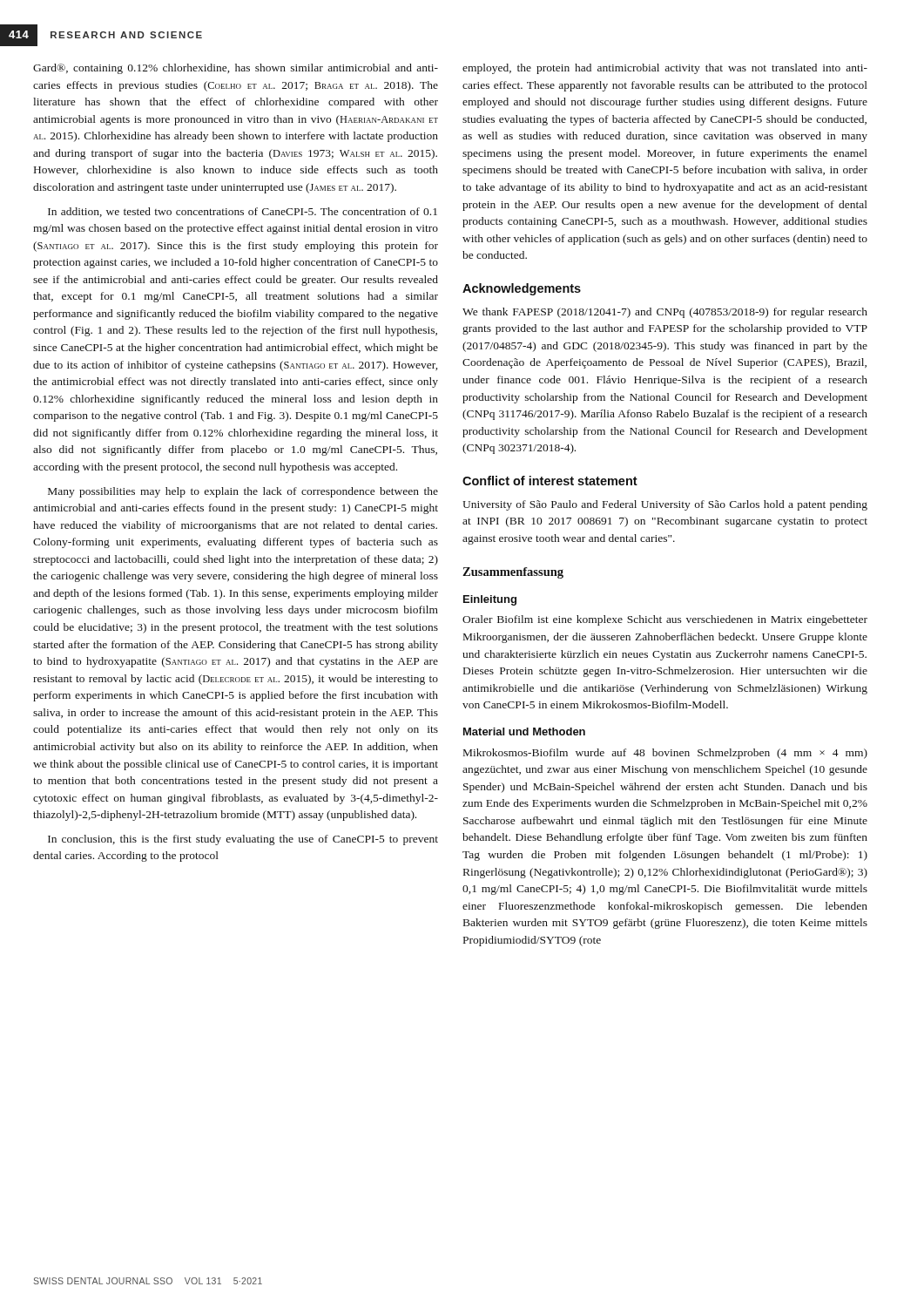Find the region starting "employed, the protein had antimicrobial activity that was"
This screenshot has height=1307, width=924.
pos(665,161)
